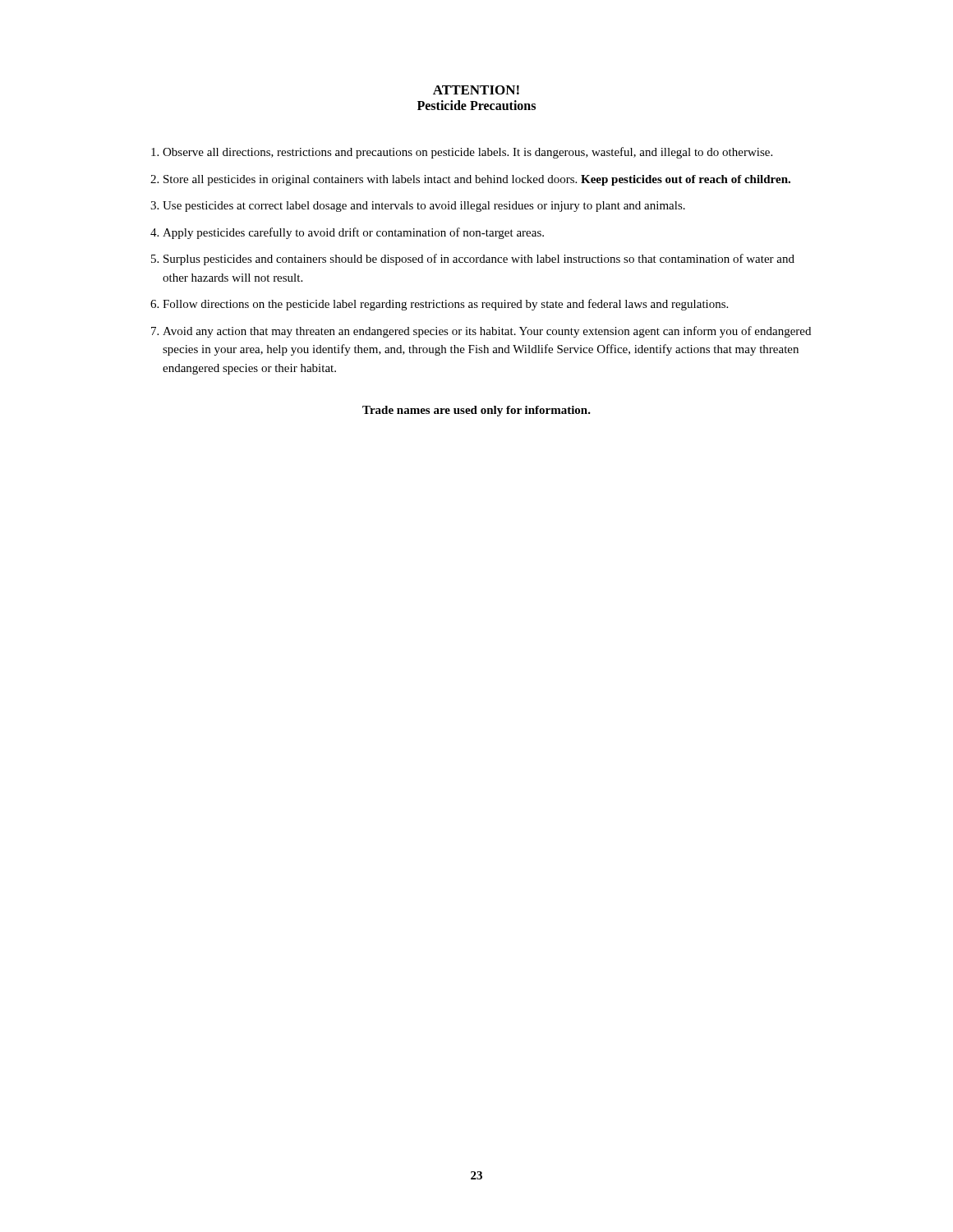The image size is (953, 1232).
Task: Select the text starting "Avoid any action that may threaten an"
Action: 487,349
